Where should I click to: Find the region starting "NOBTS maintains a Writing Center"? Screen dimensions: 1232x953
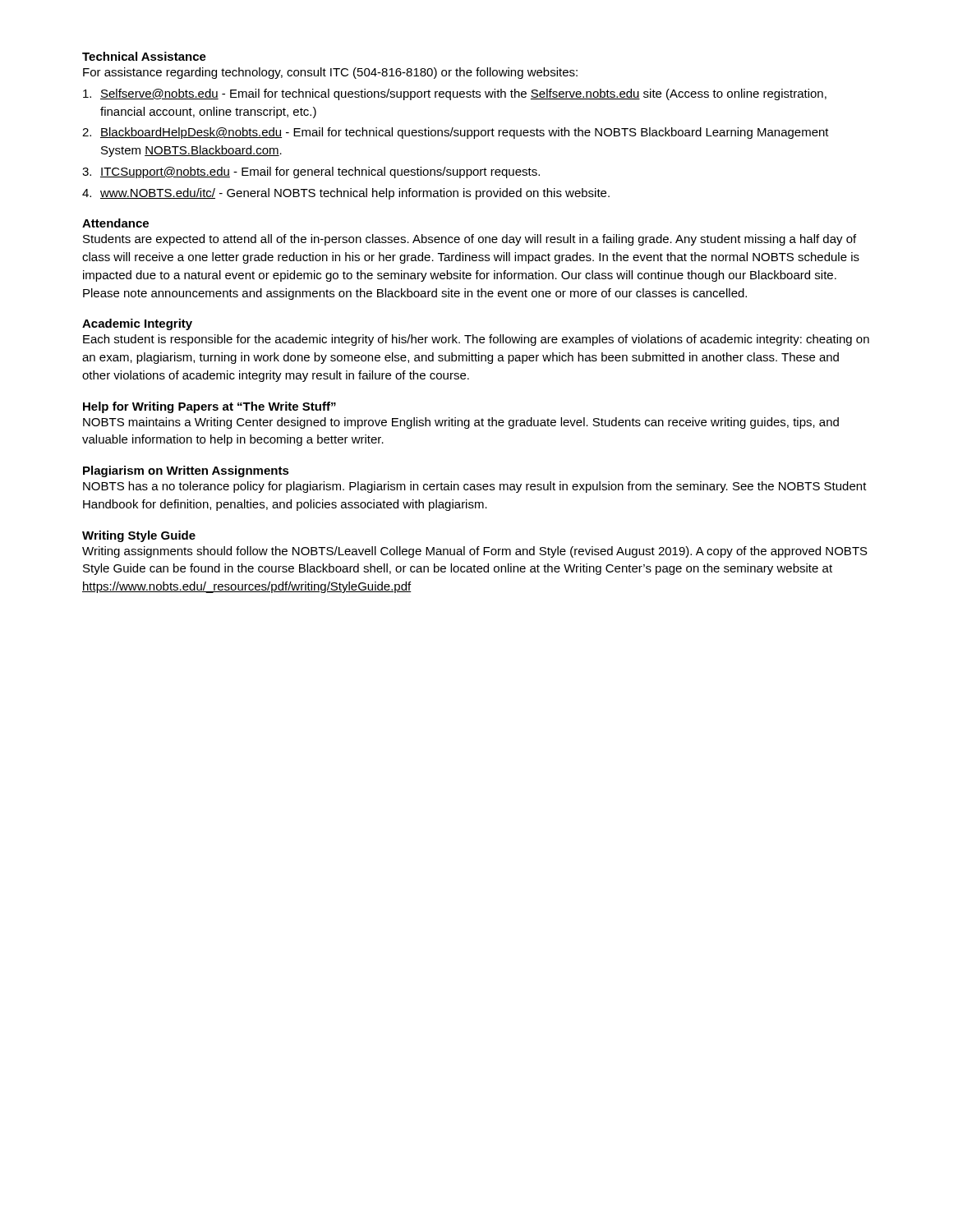(x=461, y=430)
